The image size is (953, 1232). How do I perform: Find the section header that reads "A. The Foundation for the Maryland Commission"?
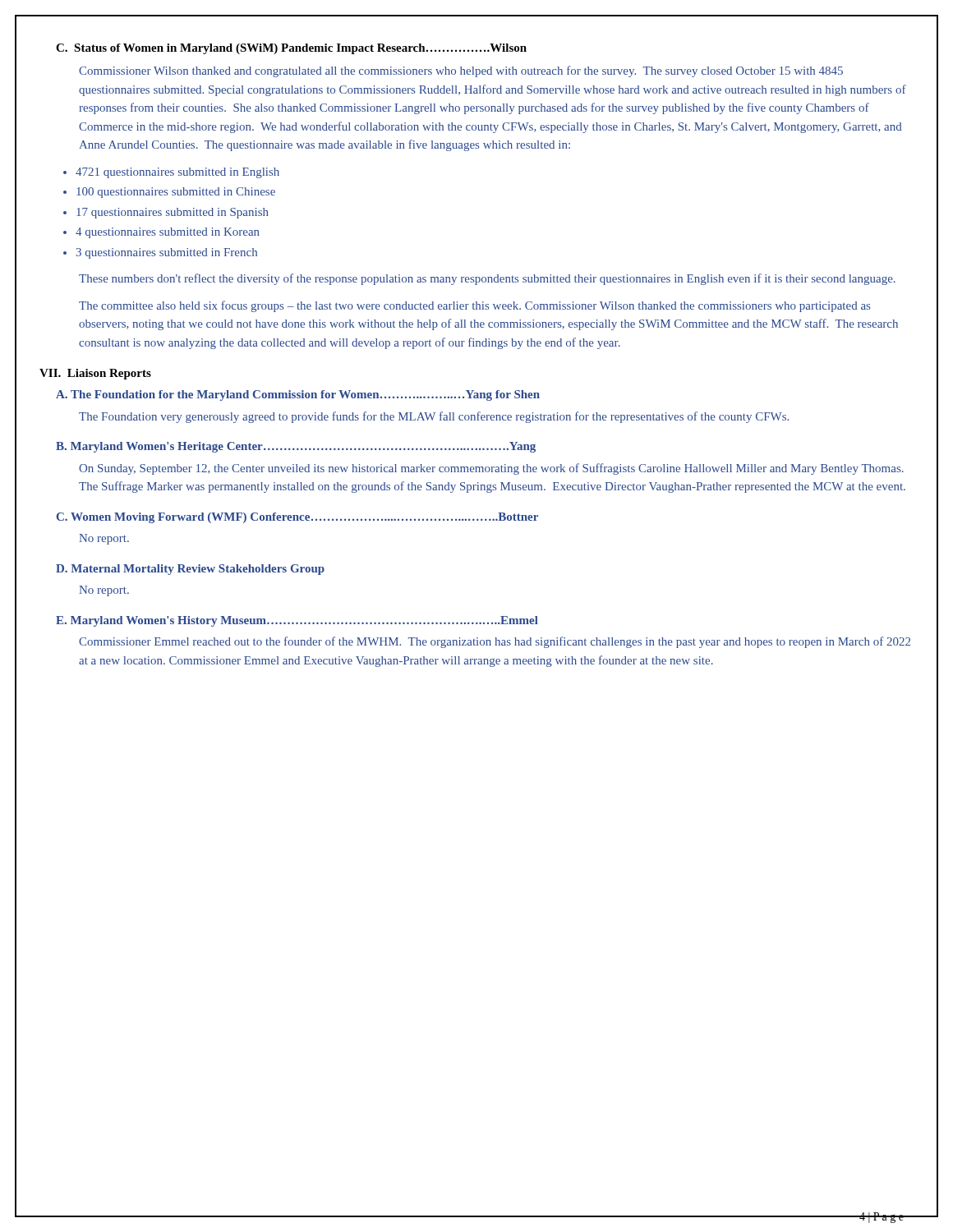coord(298,394)
